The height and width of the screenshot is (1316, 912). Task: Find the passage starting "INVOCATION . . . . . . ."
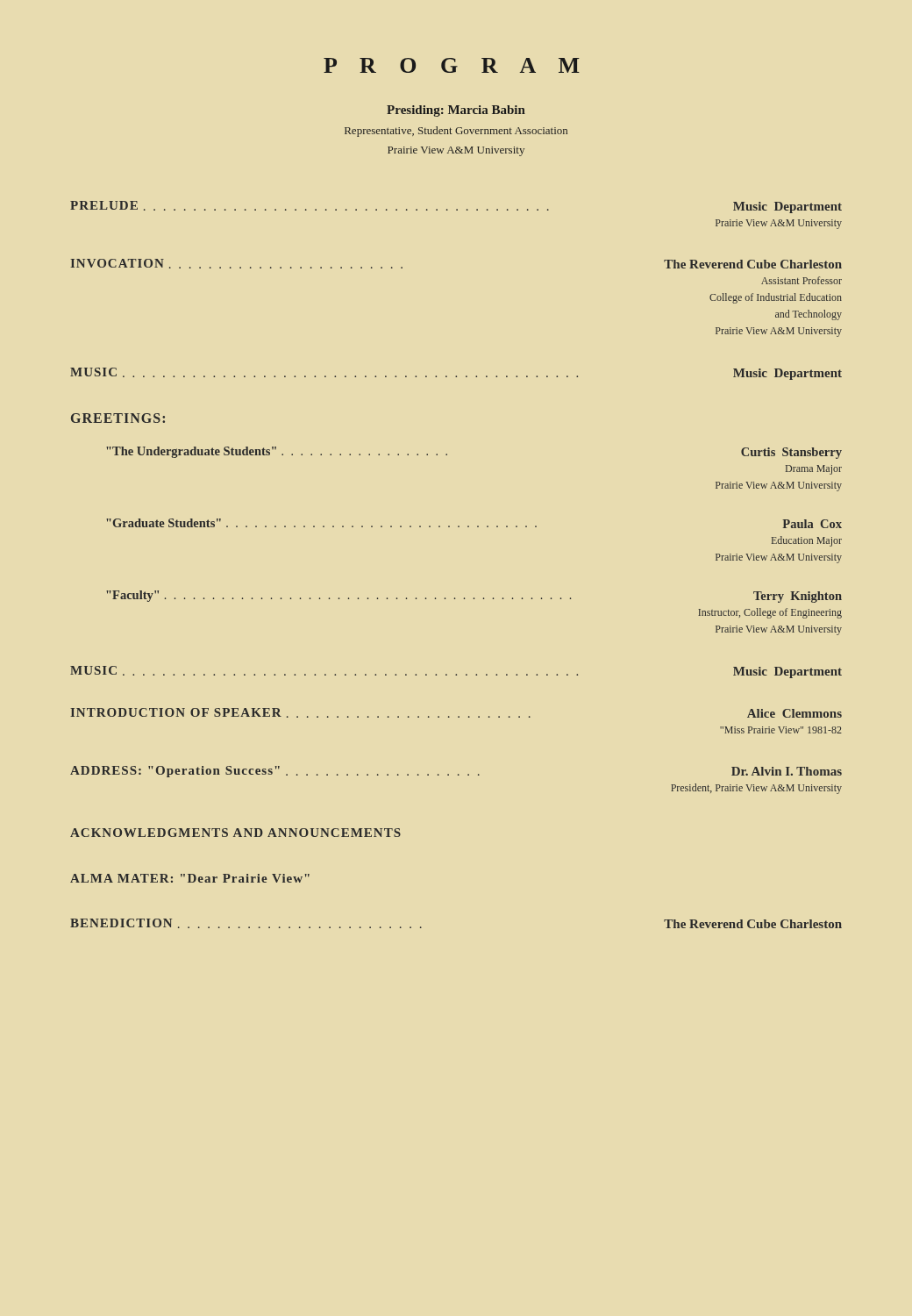point(110,264)
